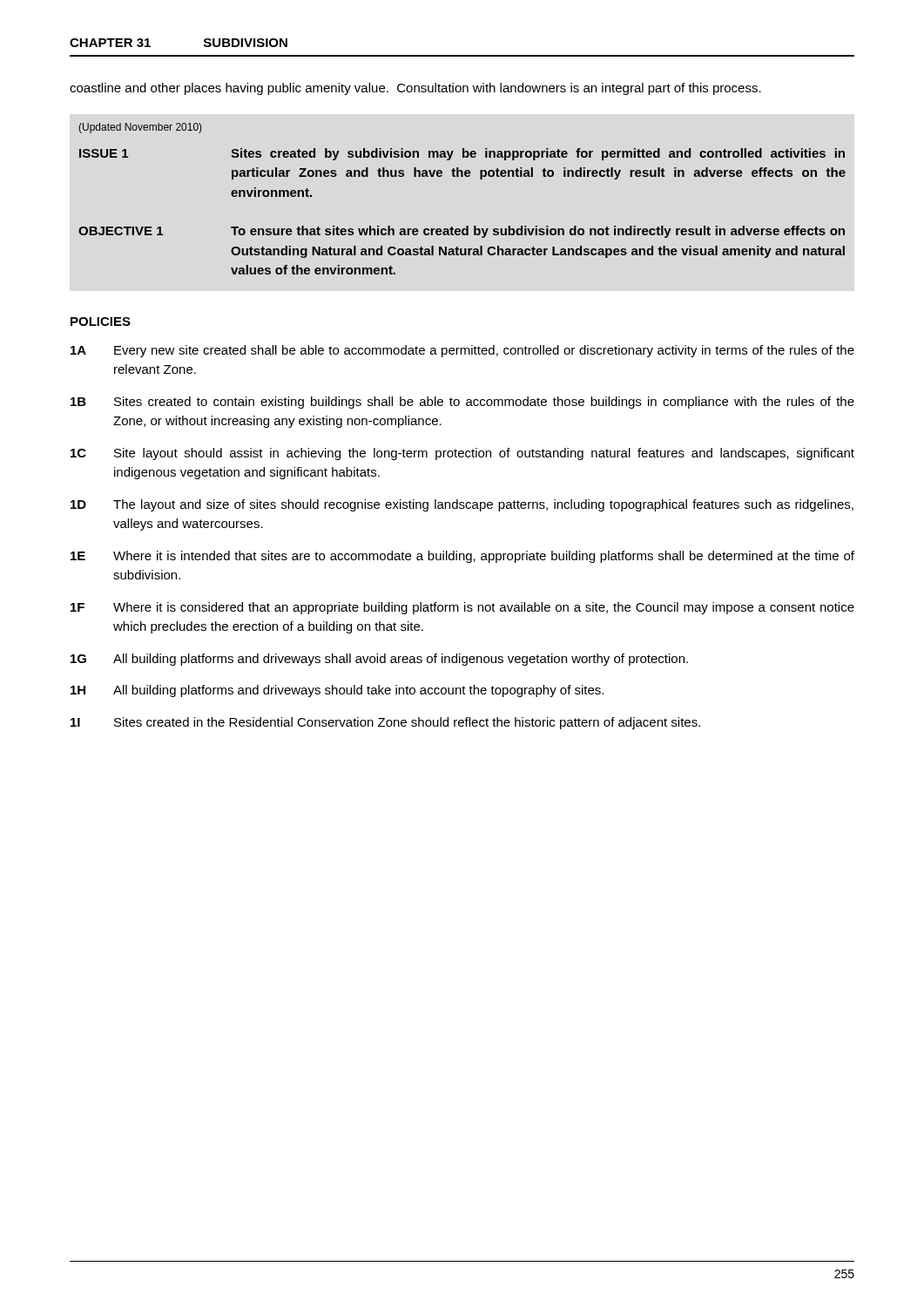Find the list item that reads "1G All building platforms"
This screenshot has width=924, height=1307.
click(x=462, y=658)
